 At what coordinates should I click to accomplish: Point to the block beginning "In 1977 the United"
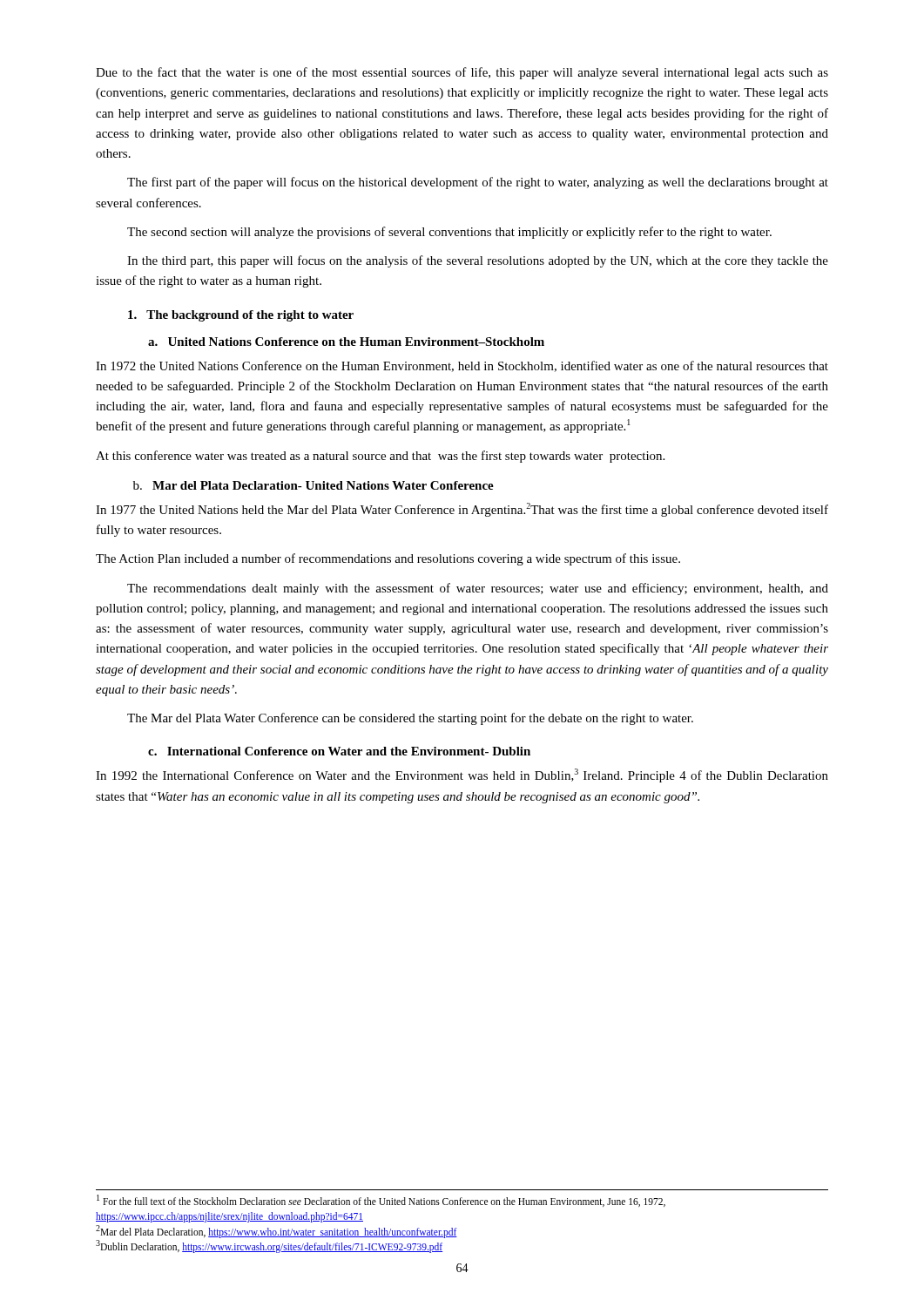pos(462,519)
